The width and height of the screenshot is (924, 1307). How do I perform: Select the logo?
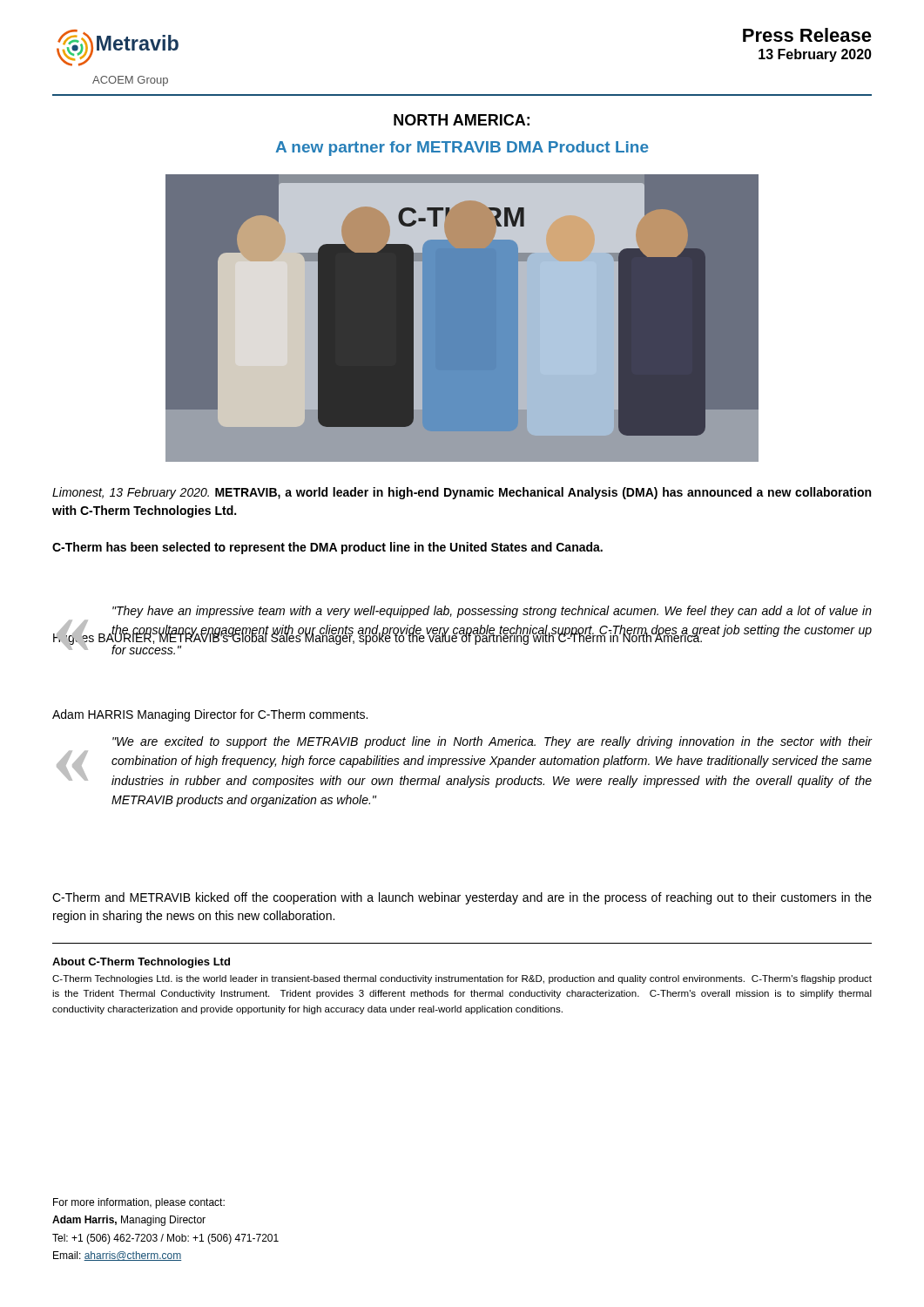click(131, 55)
